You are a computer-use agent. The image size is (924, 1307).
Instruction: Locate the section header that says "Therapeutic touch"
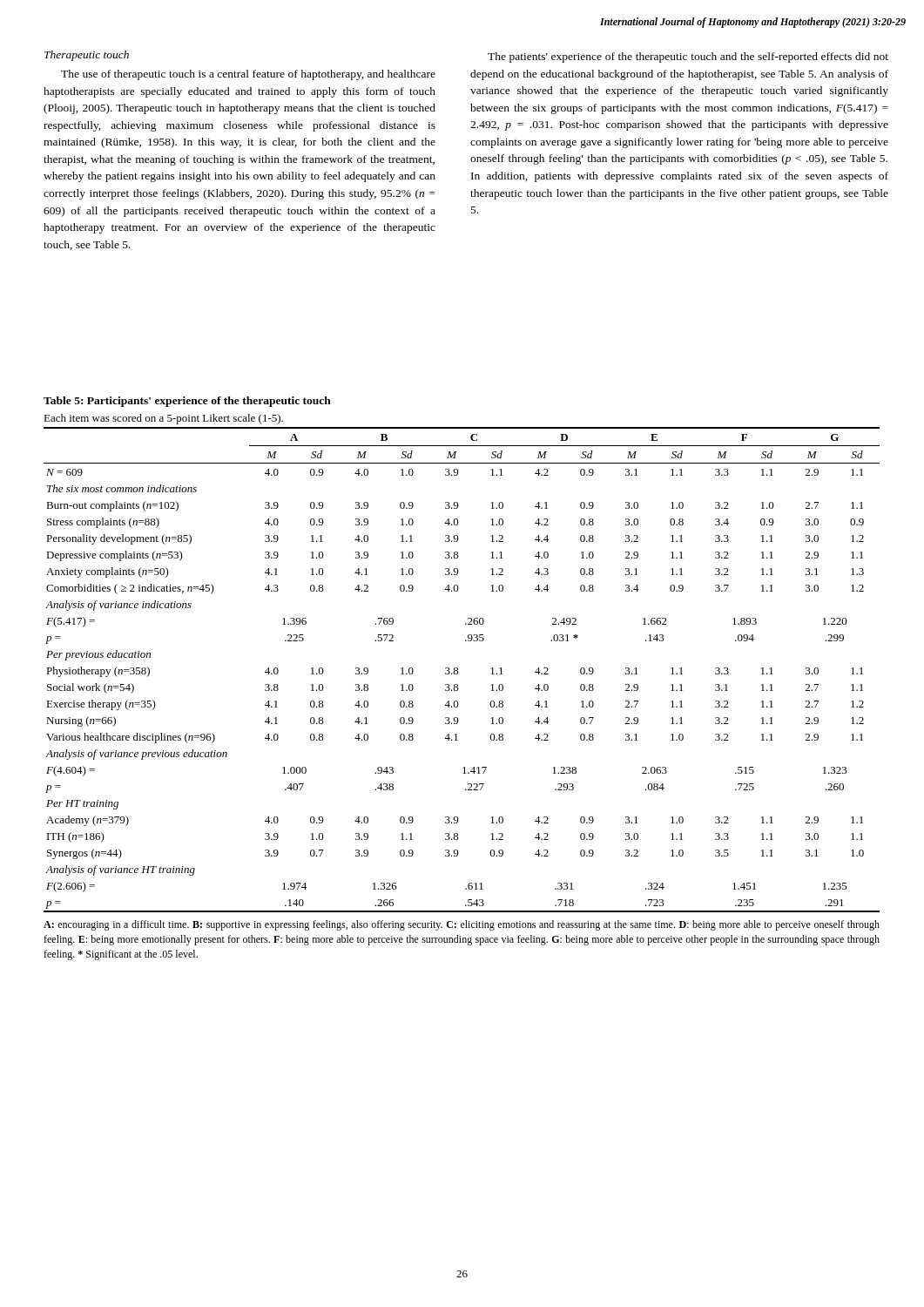tap(86, 55)
